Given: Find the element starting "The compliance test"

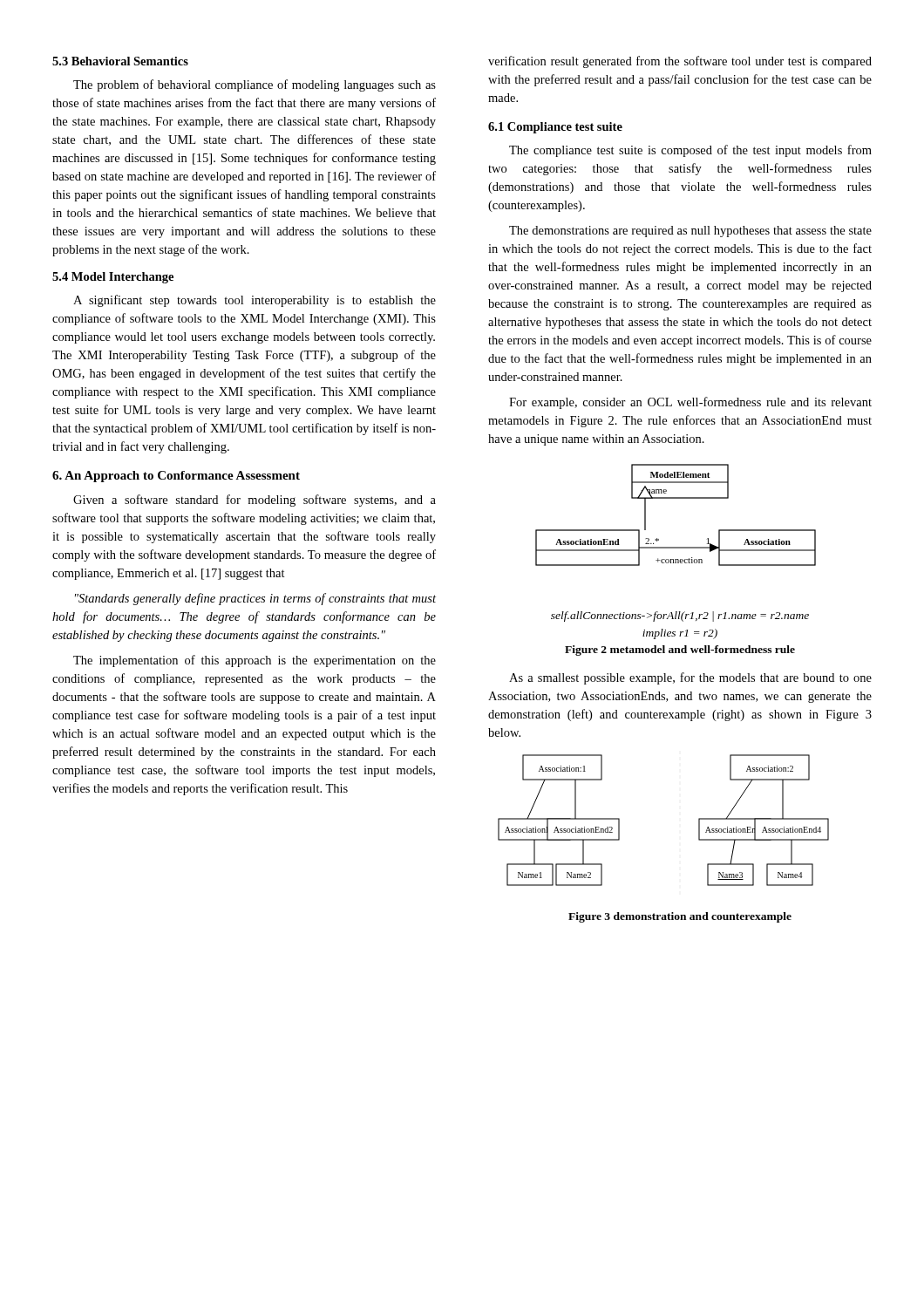Looking at the screenshot, I should [x=680, y=178].
